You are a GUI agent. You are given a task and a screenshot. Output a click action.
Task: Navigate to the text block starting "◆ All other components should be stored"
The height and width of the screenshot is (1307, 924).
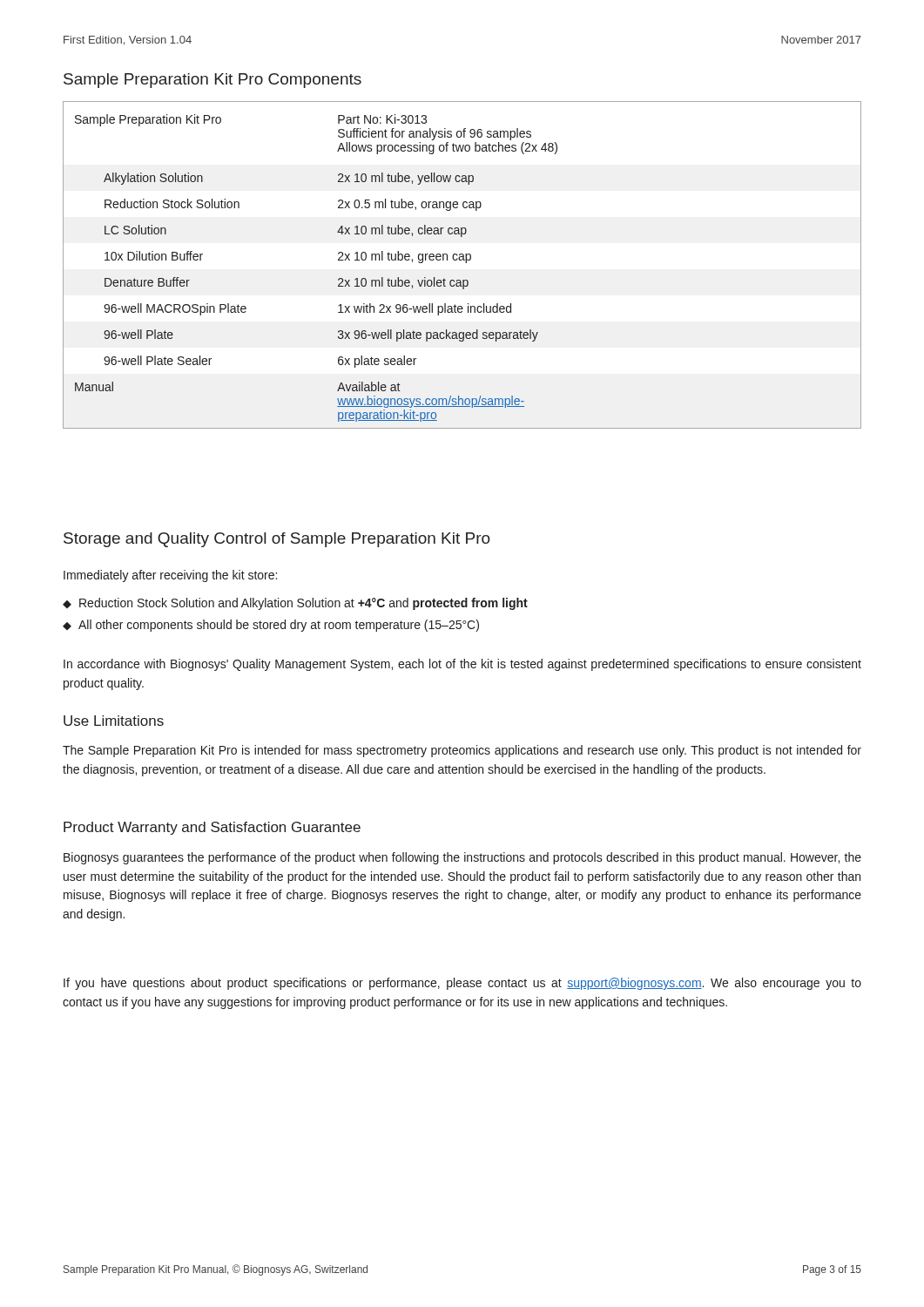pyautogui.click(x=271, y=625)
